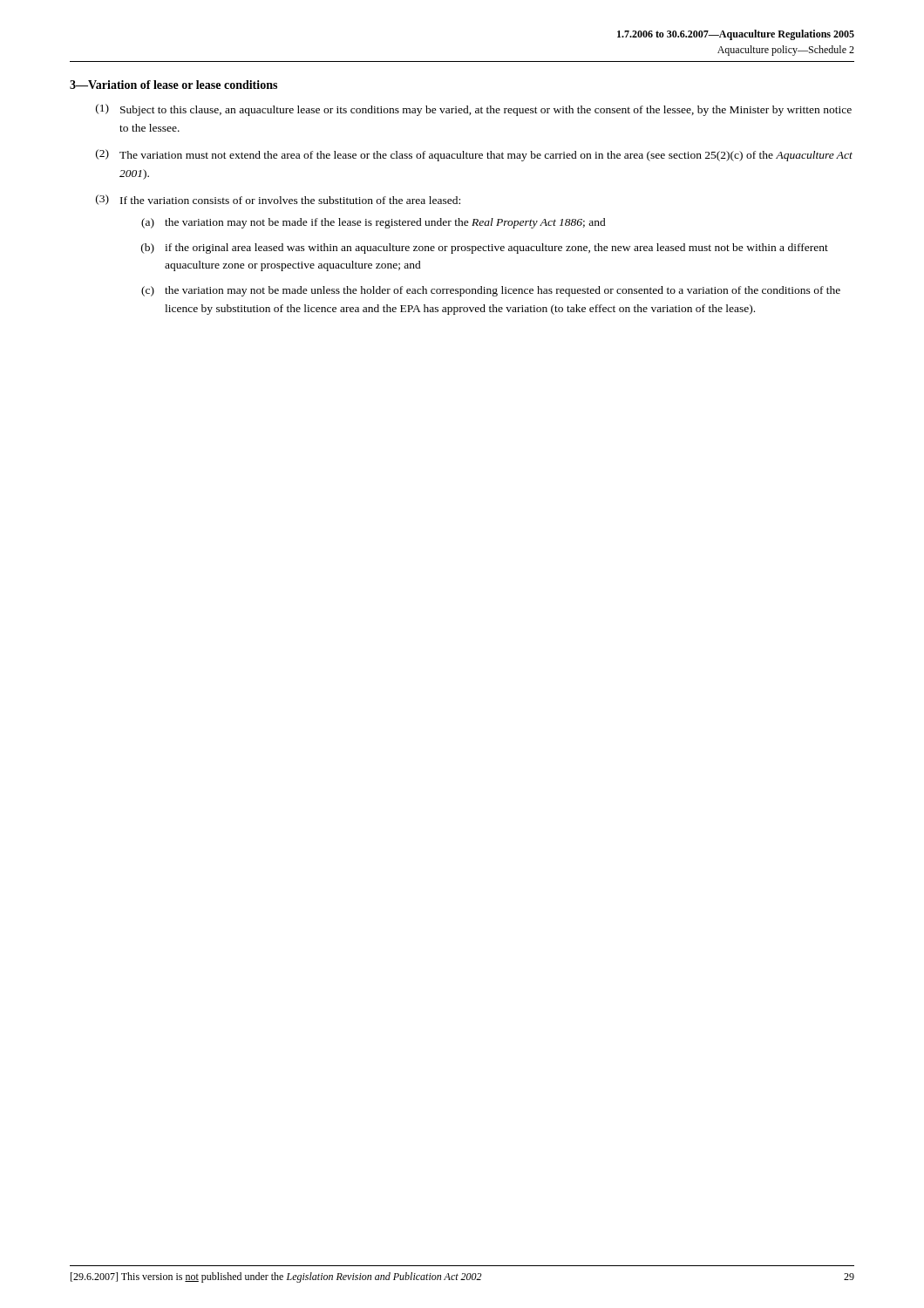Find the region starting "3—Variation of lease or lease"

click(174, 85)
